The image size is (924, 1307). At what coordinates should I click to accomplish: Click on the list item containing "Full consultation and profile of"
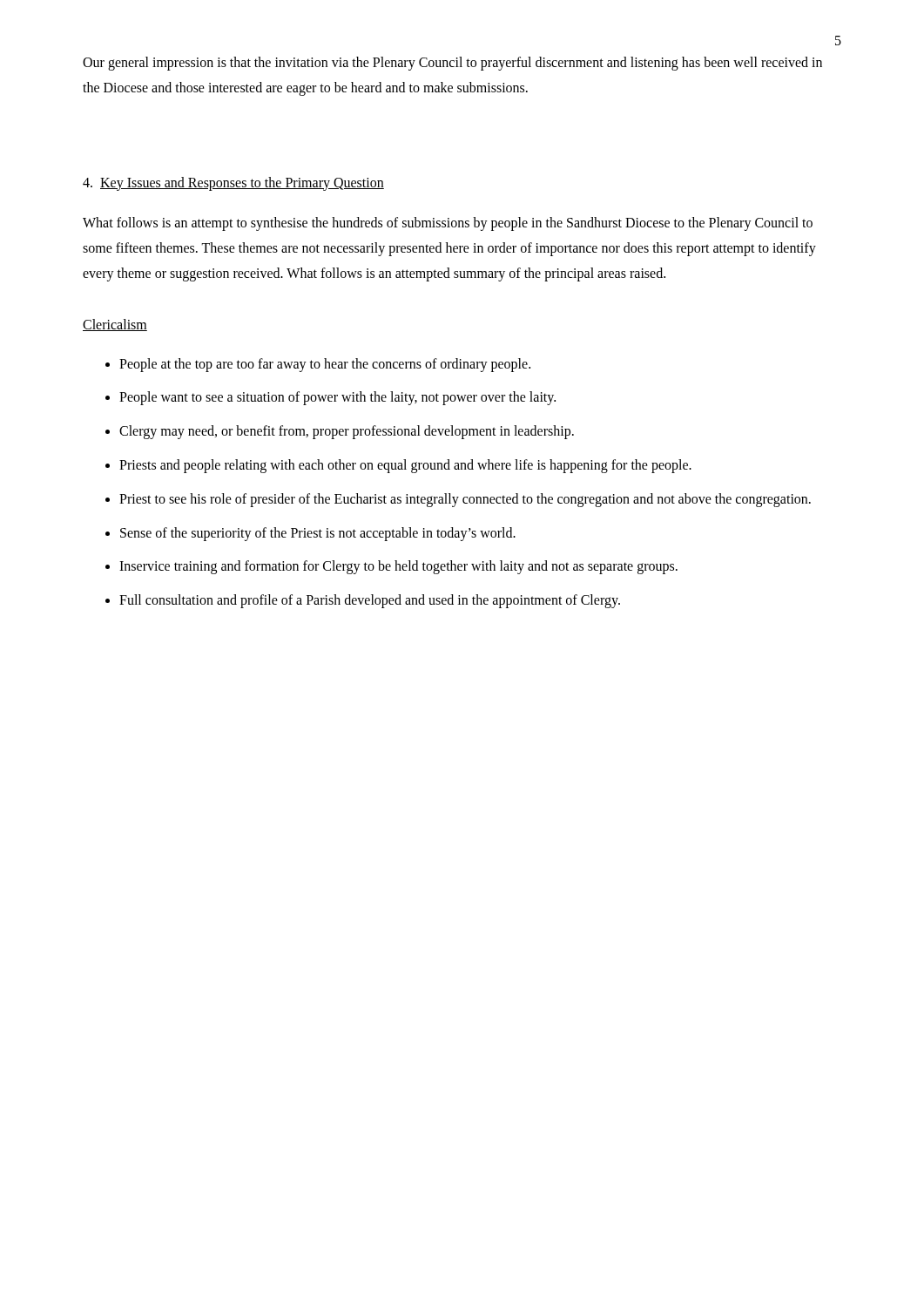click(480, 601)
